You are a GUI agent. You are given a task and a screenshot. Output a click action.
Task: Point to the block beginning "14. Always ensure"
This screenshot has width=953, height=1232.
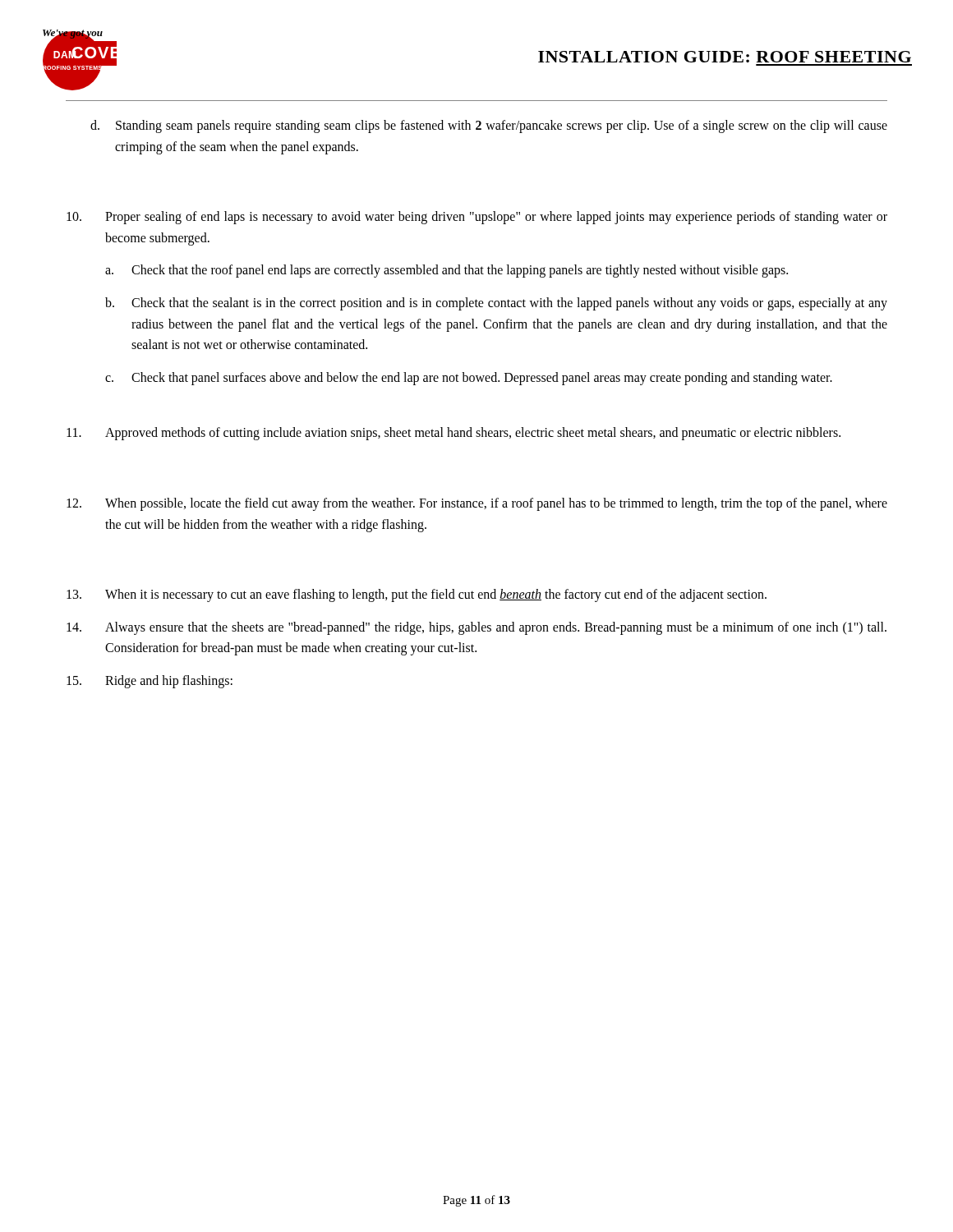[x=476, y=638]
